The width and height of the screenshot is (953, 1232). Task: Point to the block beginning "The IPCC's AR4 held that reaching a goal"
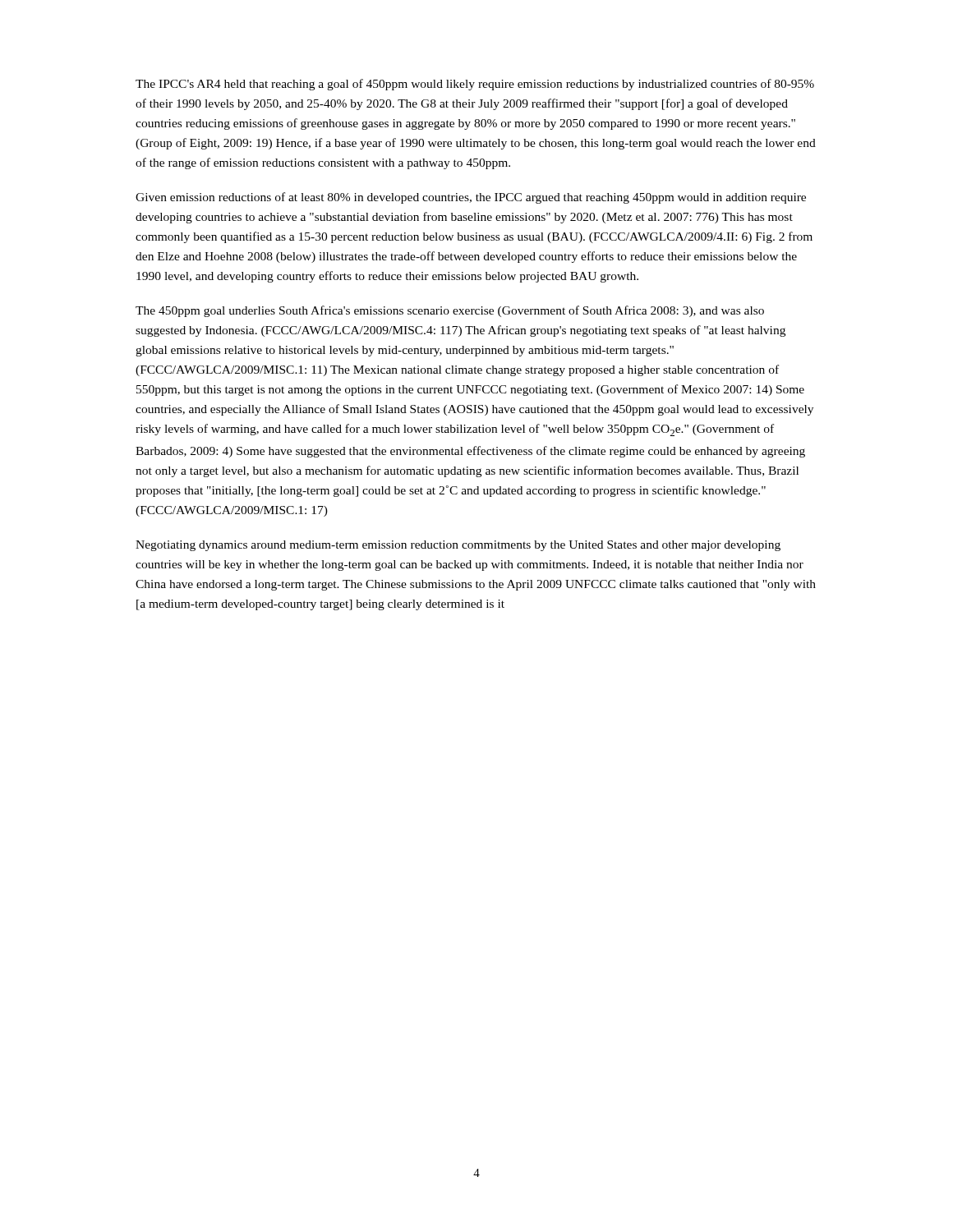tap(476, 123)
